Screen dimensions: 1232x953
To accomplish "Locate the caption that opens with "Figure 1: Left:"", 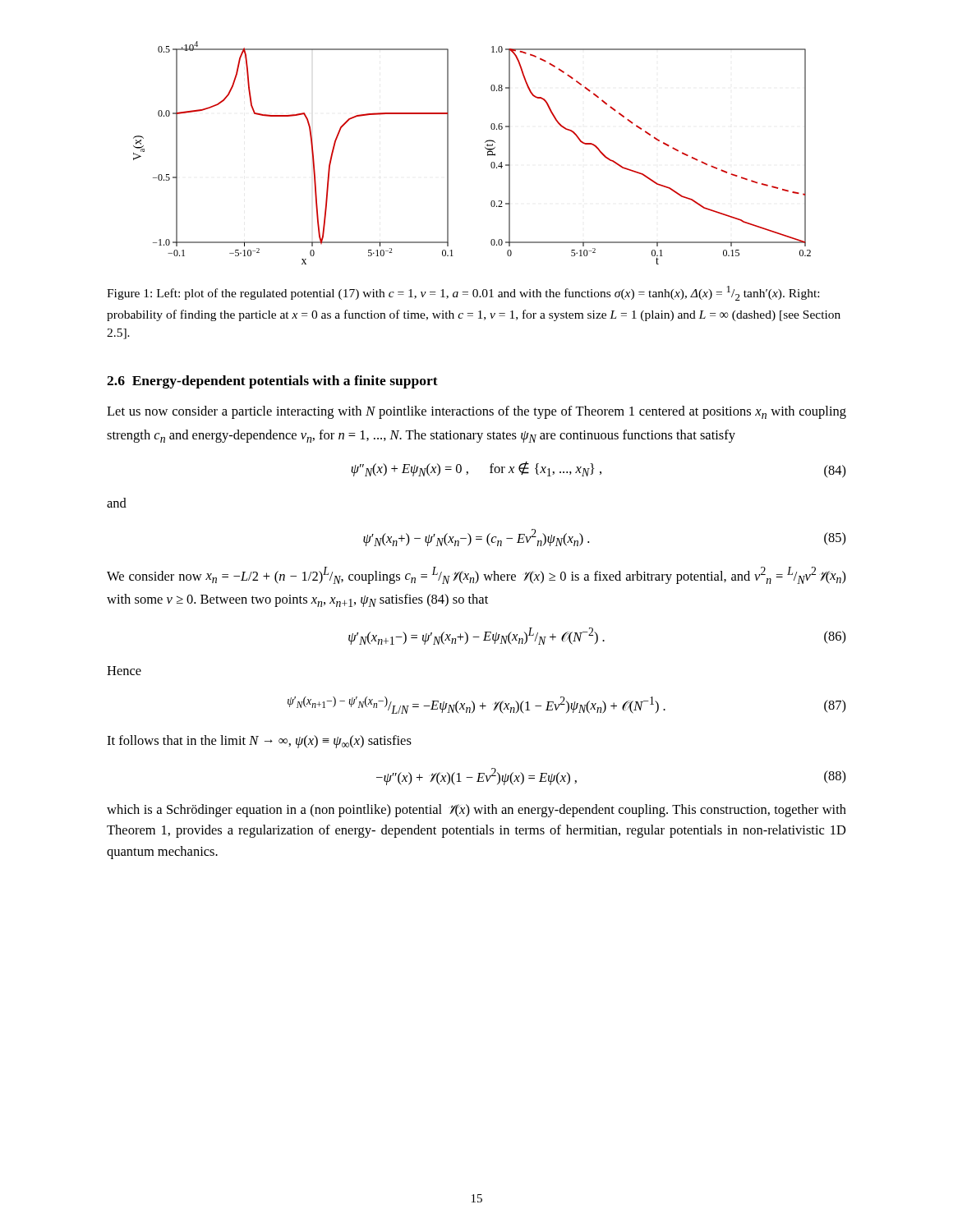I will click(474, 311).
